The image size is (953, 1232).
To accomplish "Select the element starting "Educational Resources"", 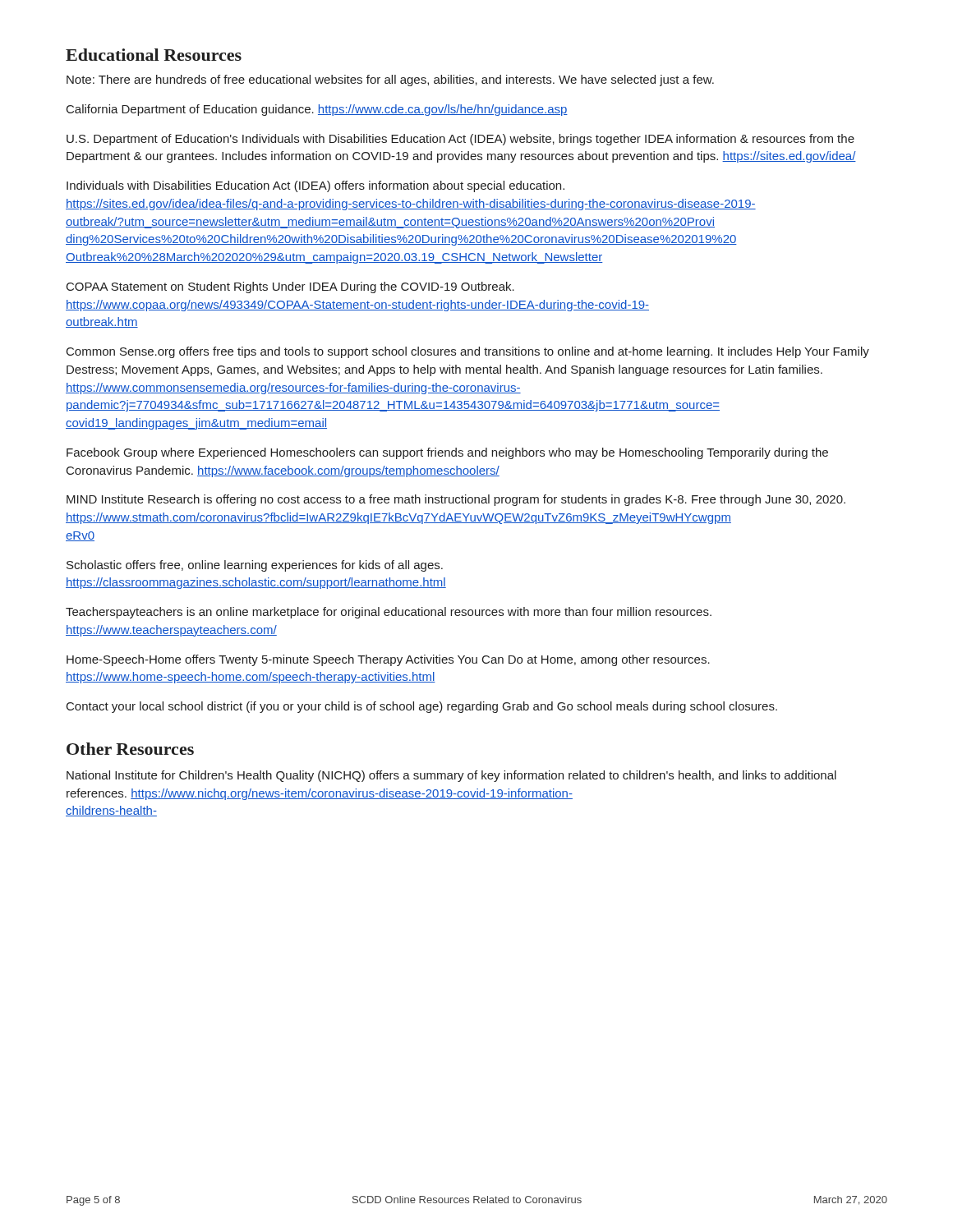I will tap(154, 55).
